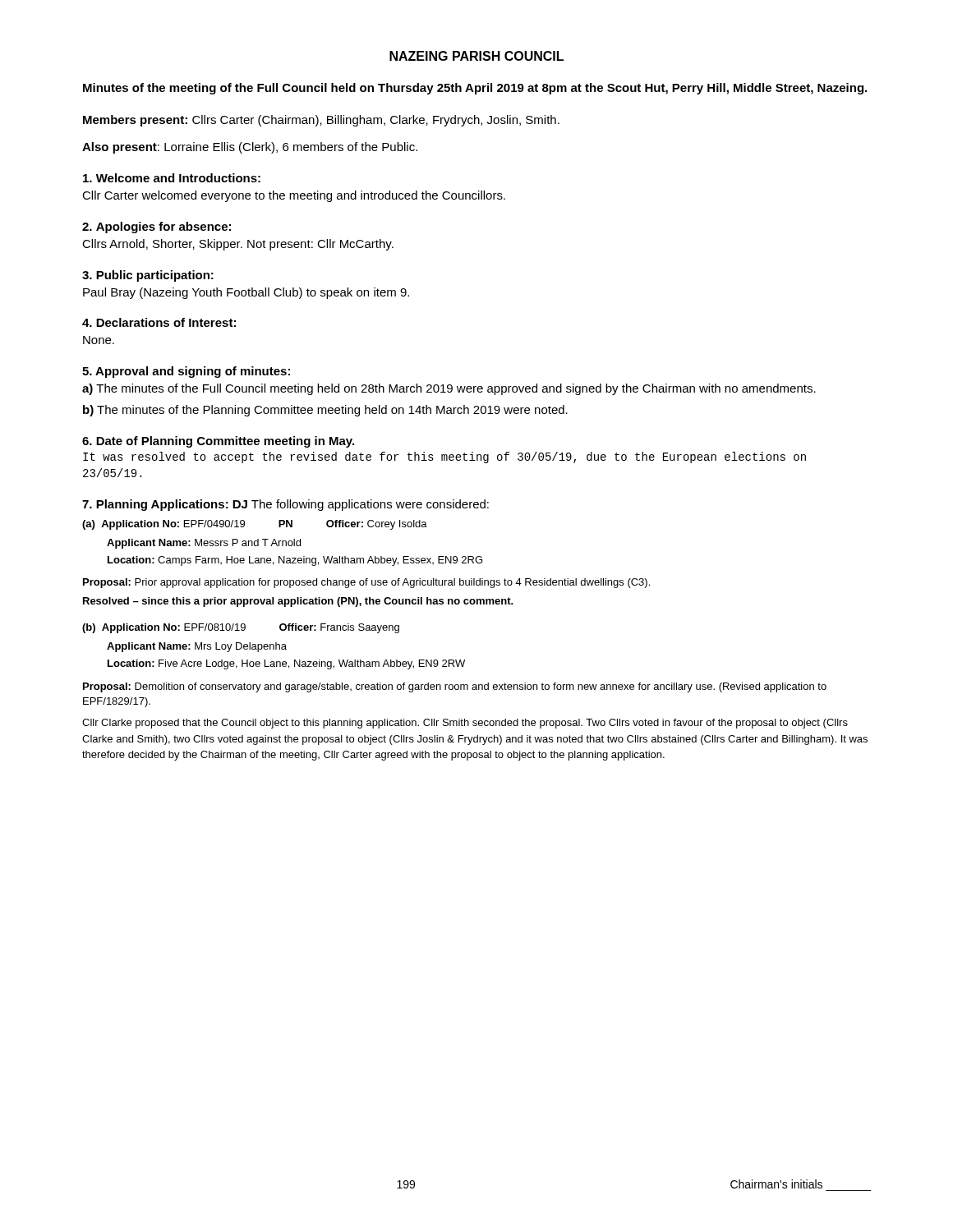Locate the element starting "Minutes of the meeting of the Full Council"
The height and width of the screenshot is (1232, 953).
pyautogui.click(x=475, y=87)
